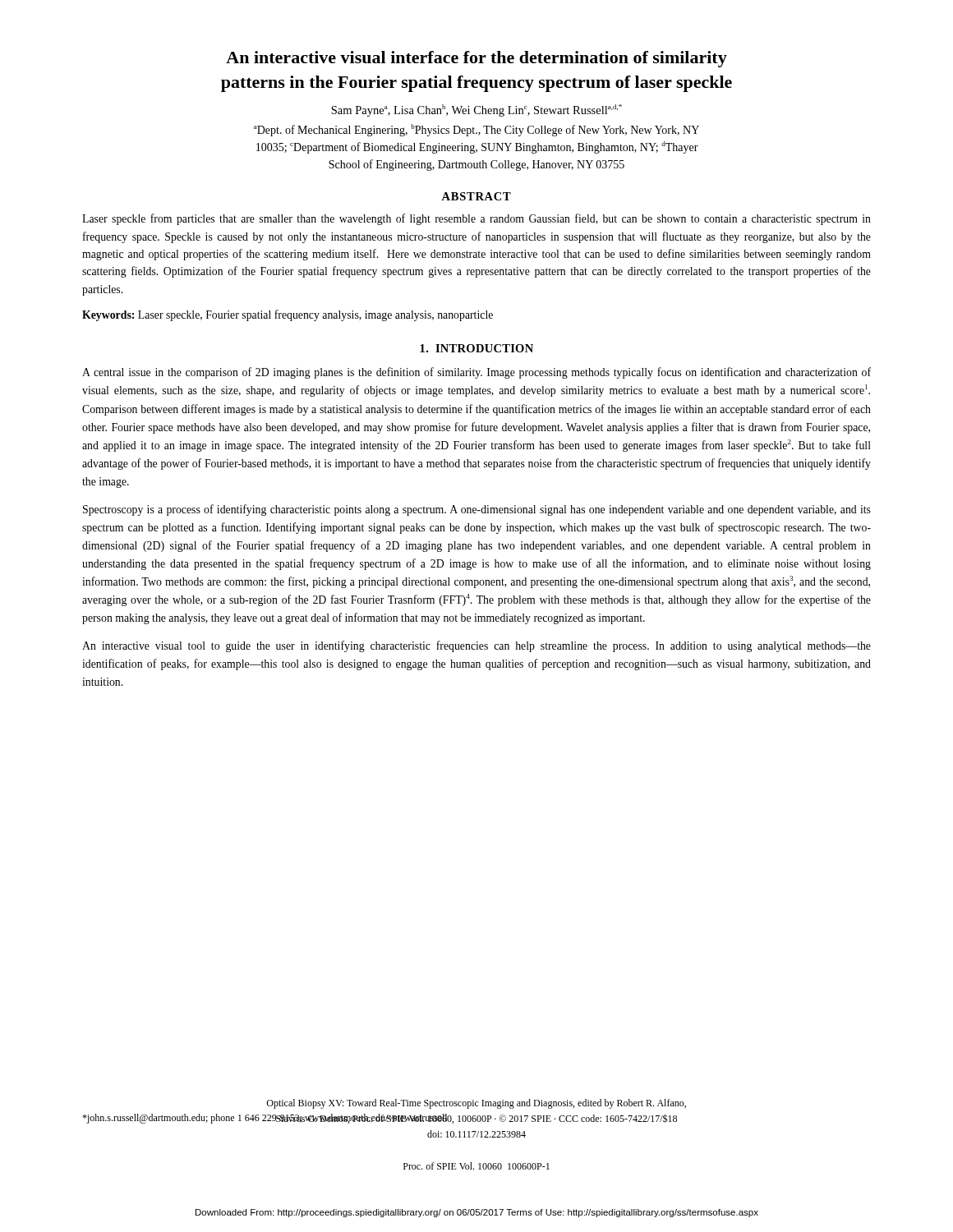Image resolution: width=953 pixels, height=1232 pixels.
Task: Click on the element starting "john.s.russell@dartmouth.edu; phone 1 646 229-9153; www.dartmouth.edu/~stewartrussell"
Action: coord(265,1118)
